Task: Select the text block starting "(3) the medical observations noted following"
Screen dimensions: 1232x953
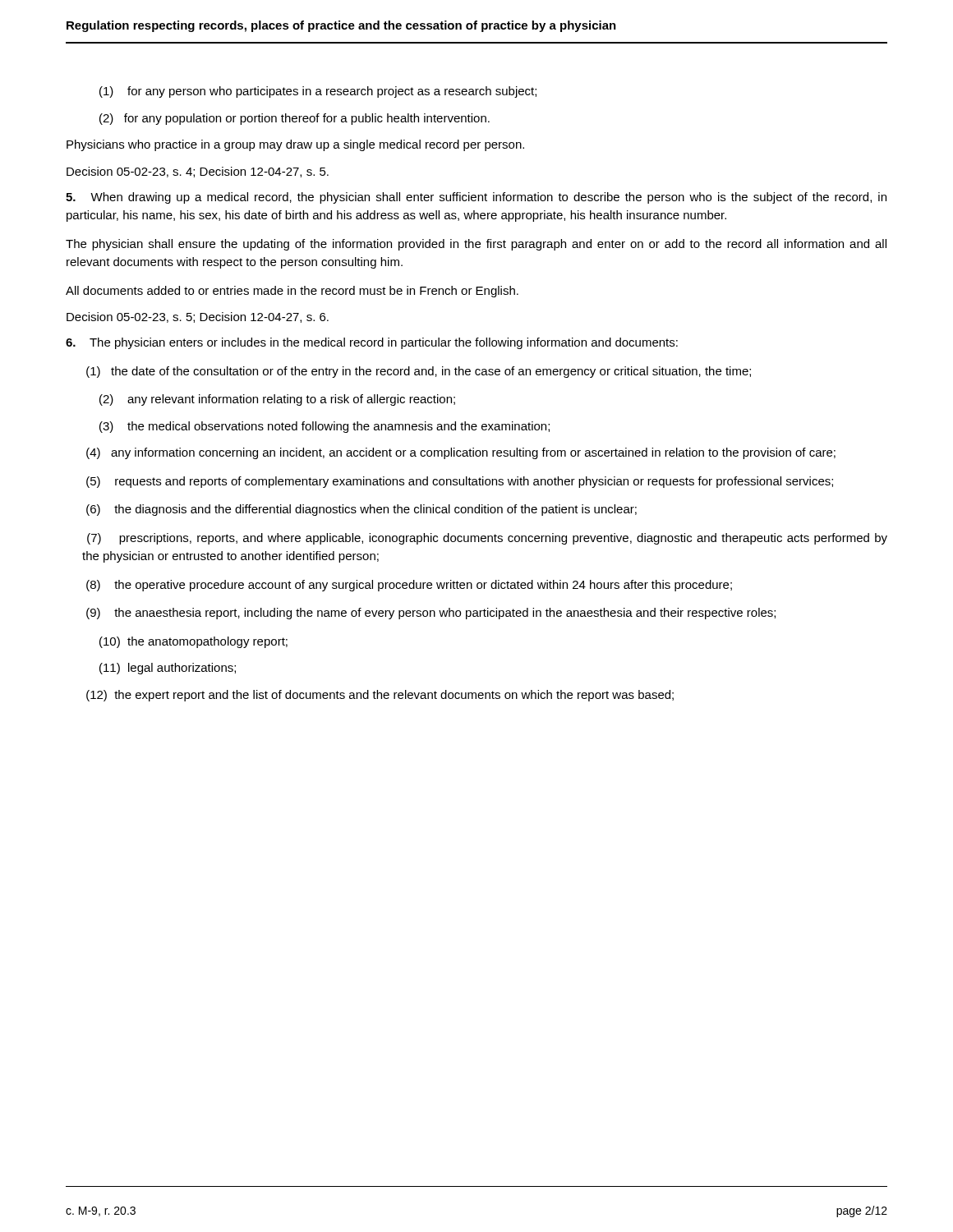Action: [x=325, y=425]
